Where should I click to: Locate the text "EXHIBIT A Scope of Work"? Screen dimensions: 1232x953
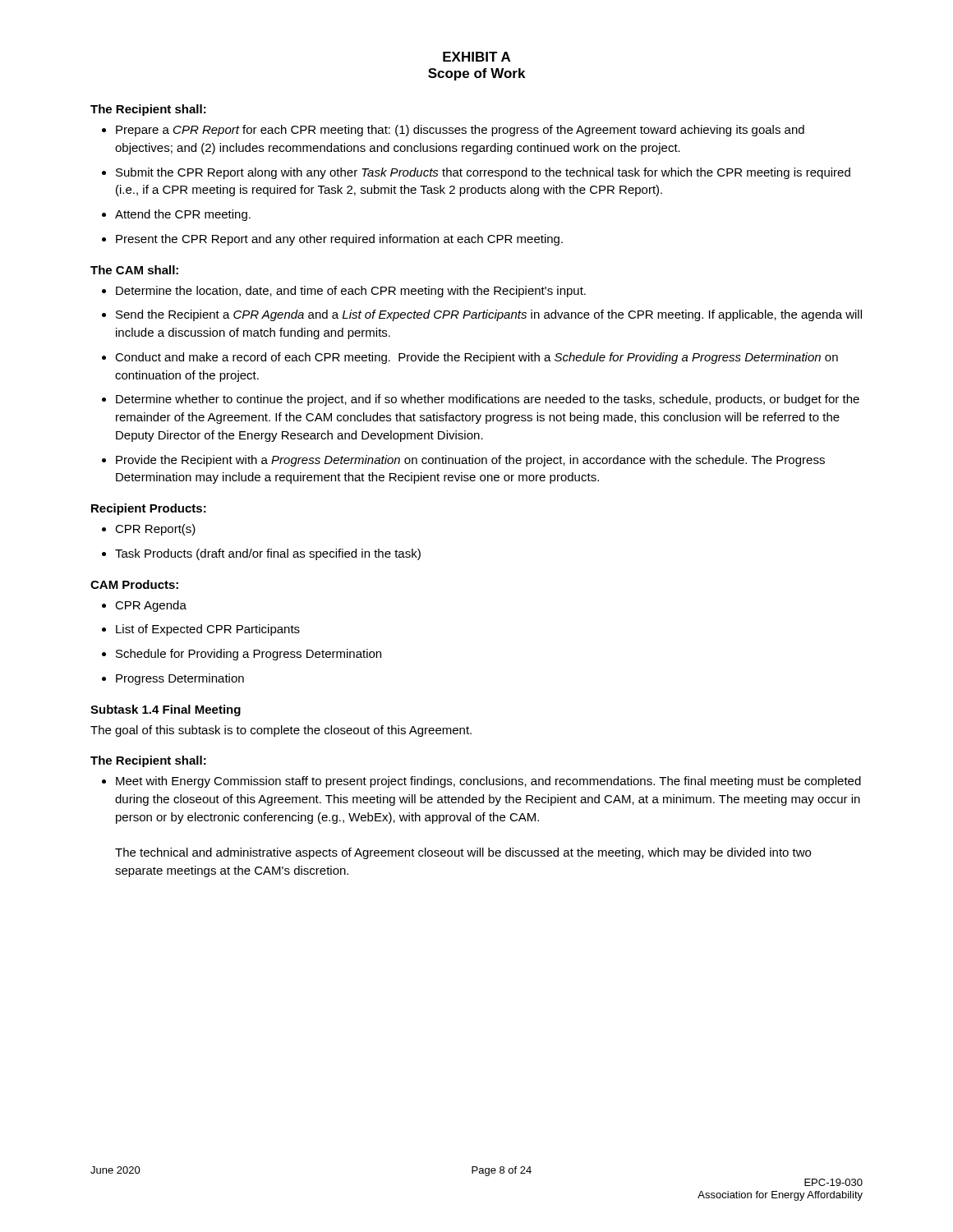(476, 66)
